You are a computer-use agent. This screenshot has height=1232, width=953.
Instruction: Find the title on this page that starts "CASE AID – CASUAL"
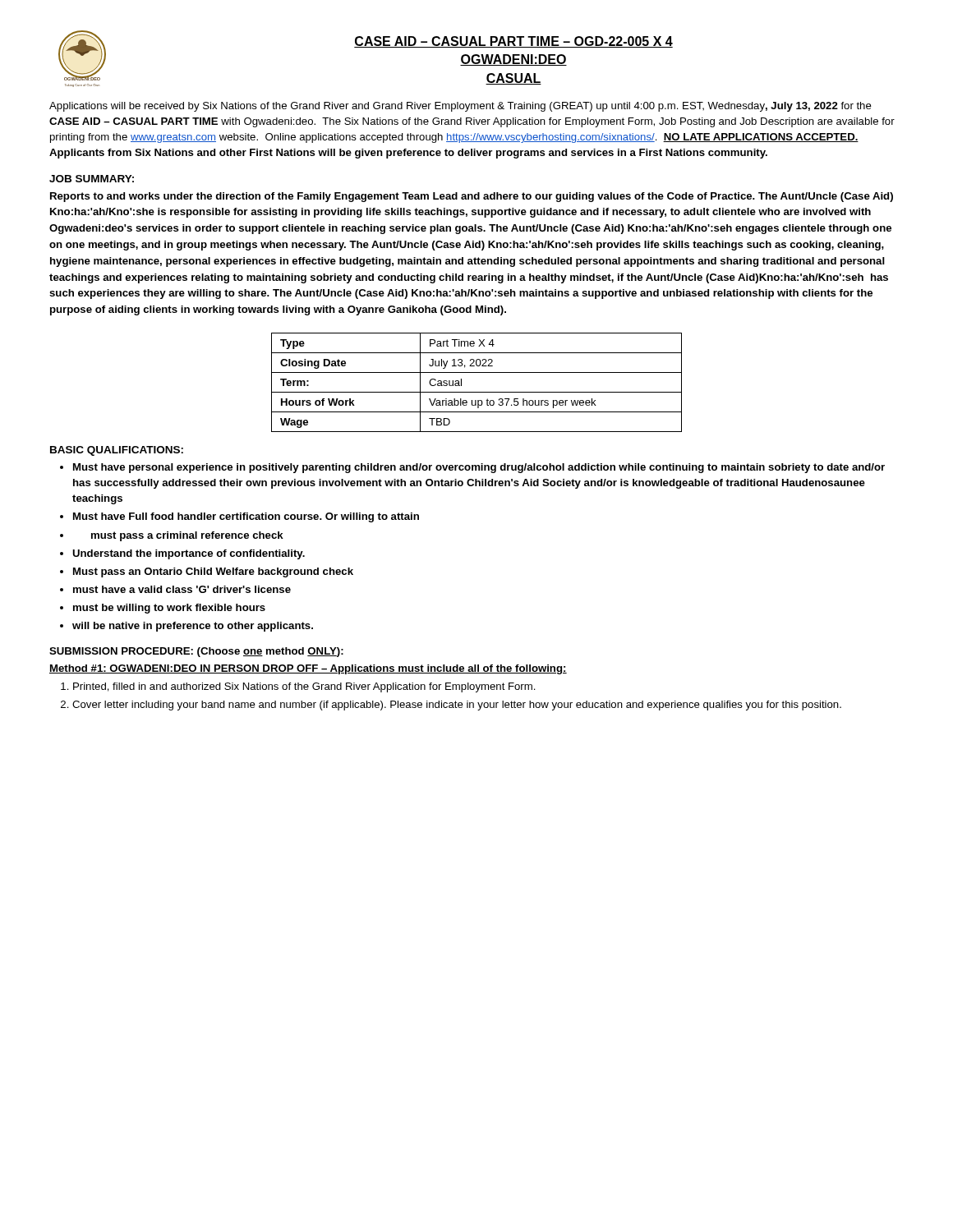point(513,60)
